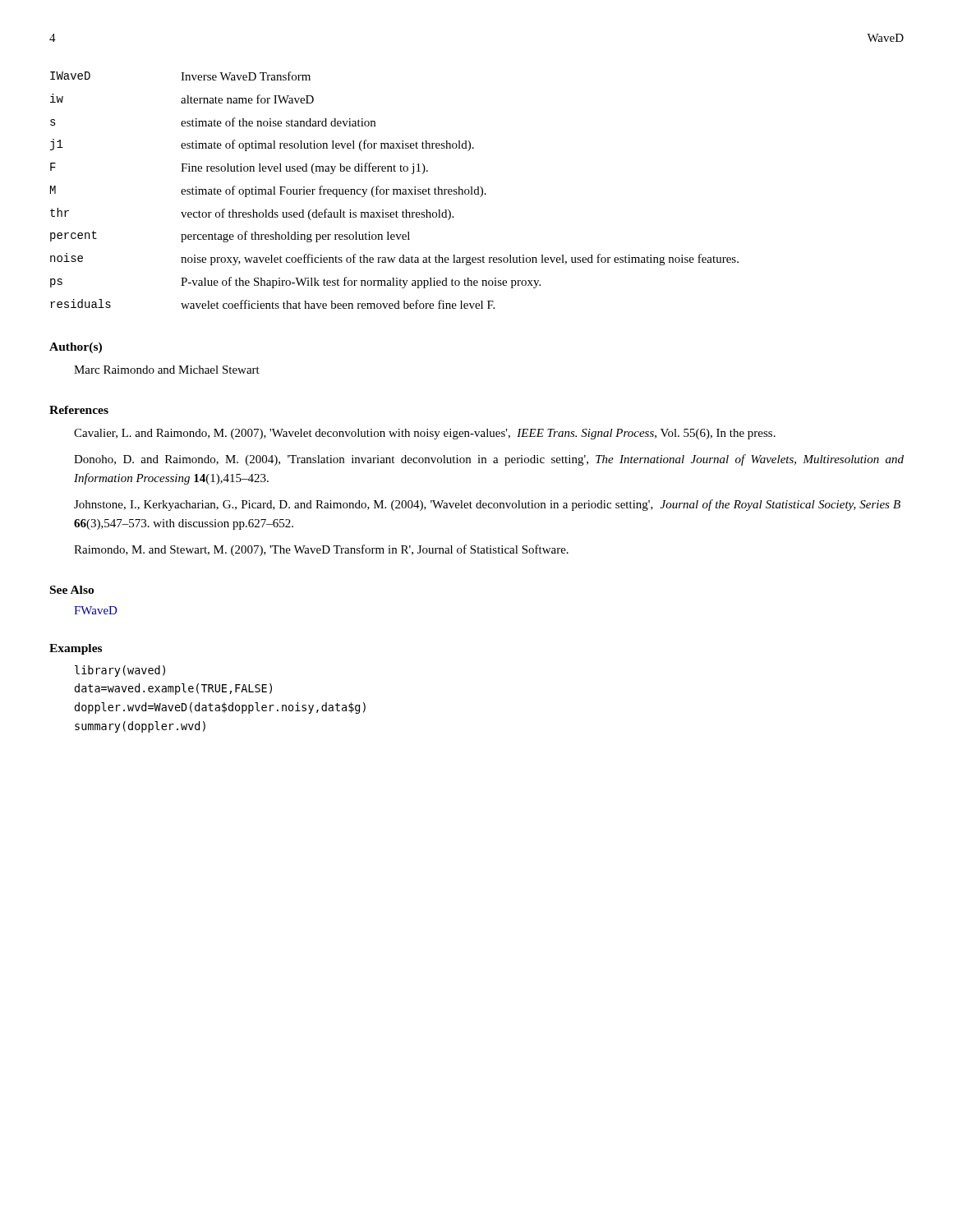Find the block on this page that starts "residuals wavelet coefficients that"
This screenshot has width=953, height=1232.
(476, 305)
